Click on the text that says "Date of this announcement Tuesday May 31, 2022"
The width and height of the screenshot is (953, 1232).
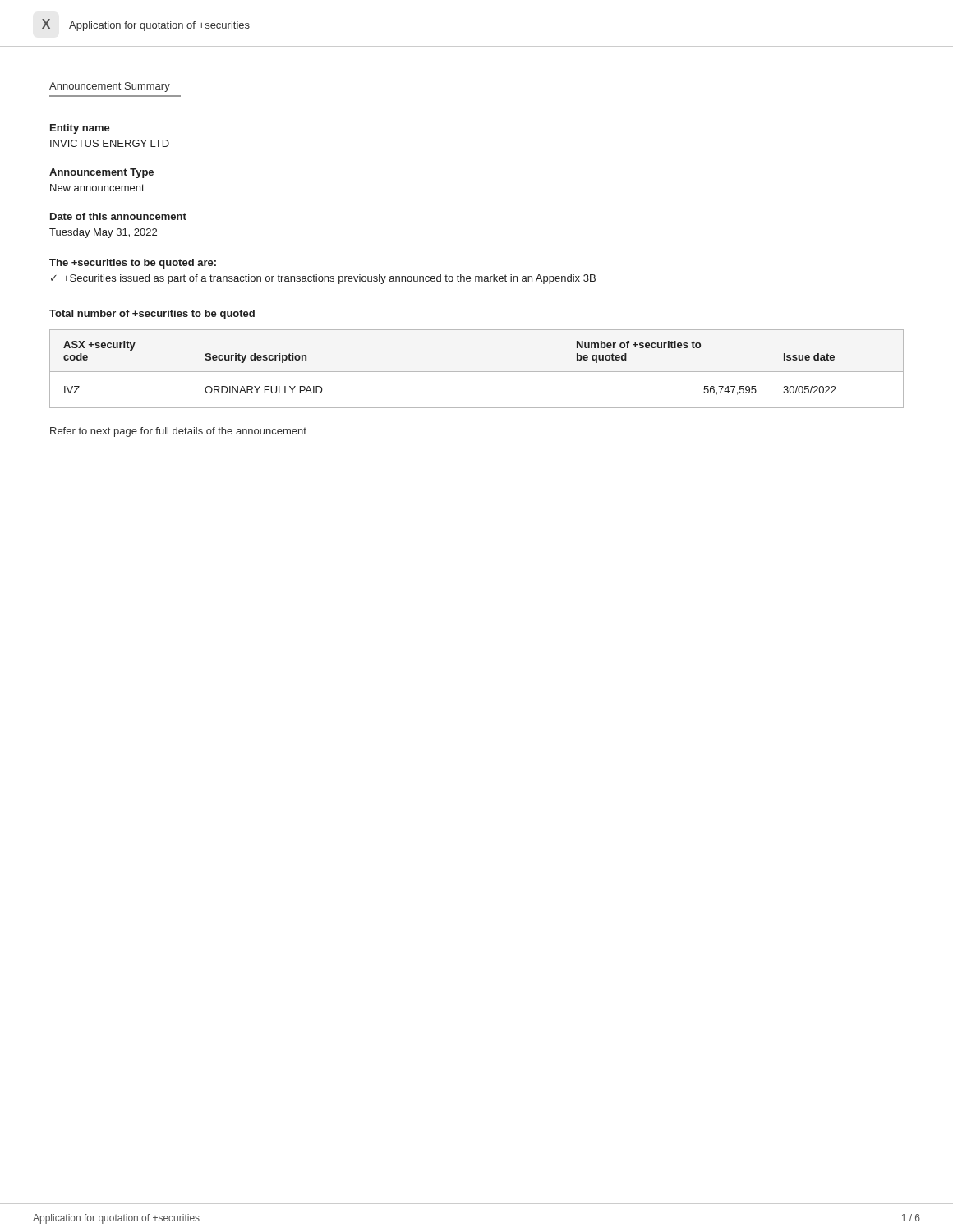click(x=118, y=216)
